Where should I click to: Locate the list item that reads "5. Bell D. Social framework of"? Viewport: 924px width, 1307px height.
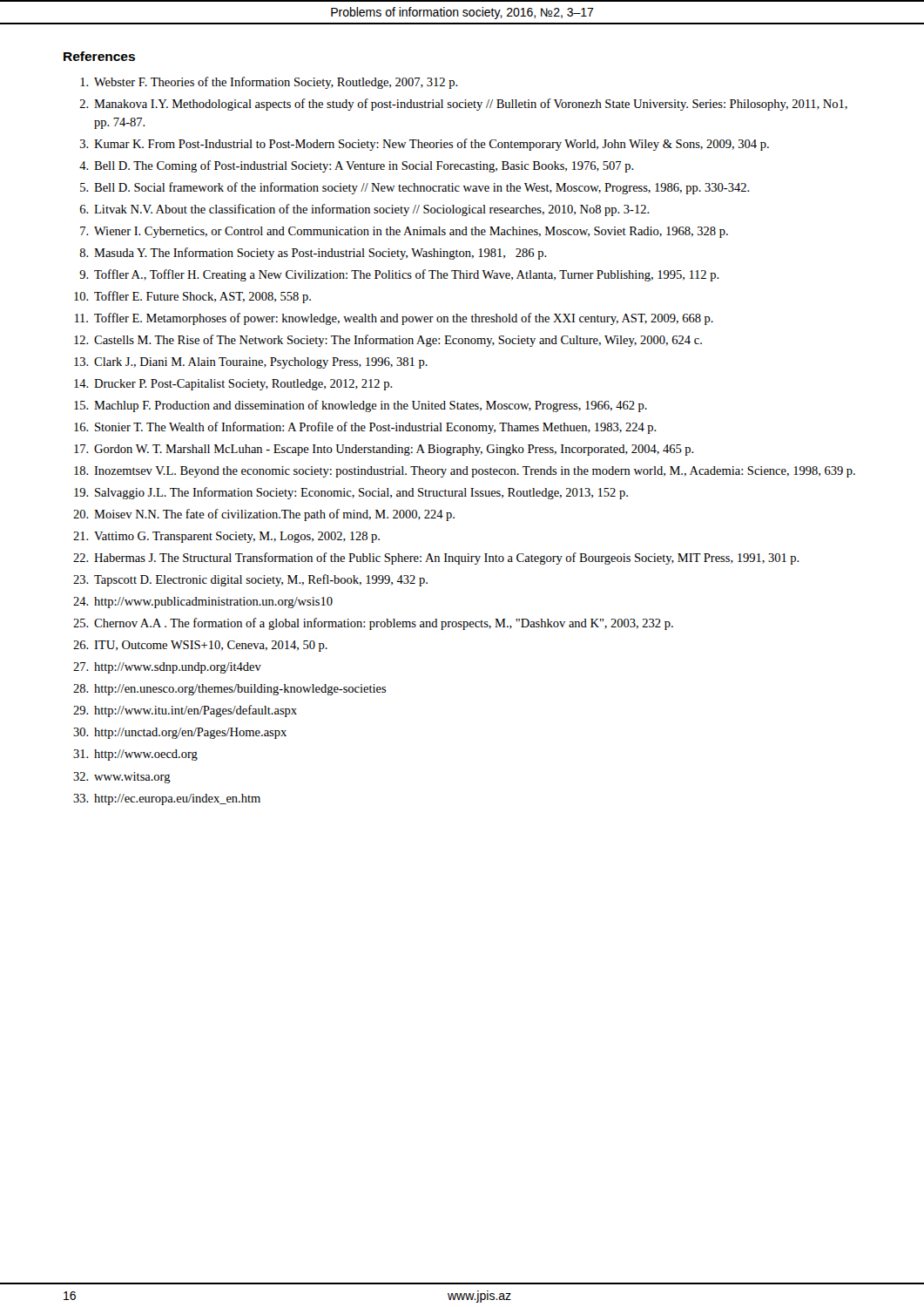tap(462, 188)
